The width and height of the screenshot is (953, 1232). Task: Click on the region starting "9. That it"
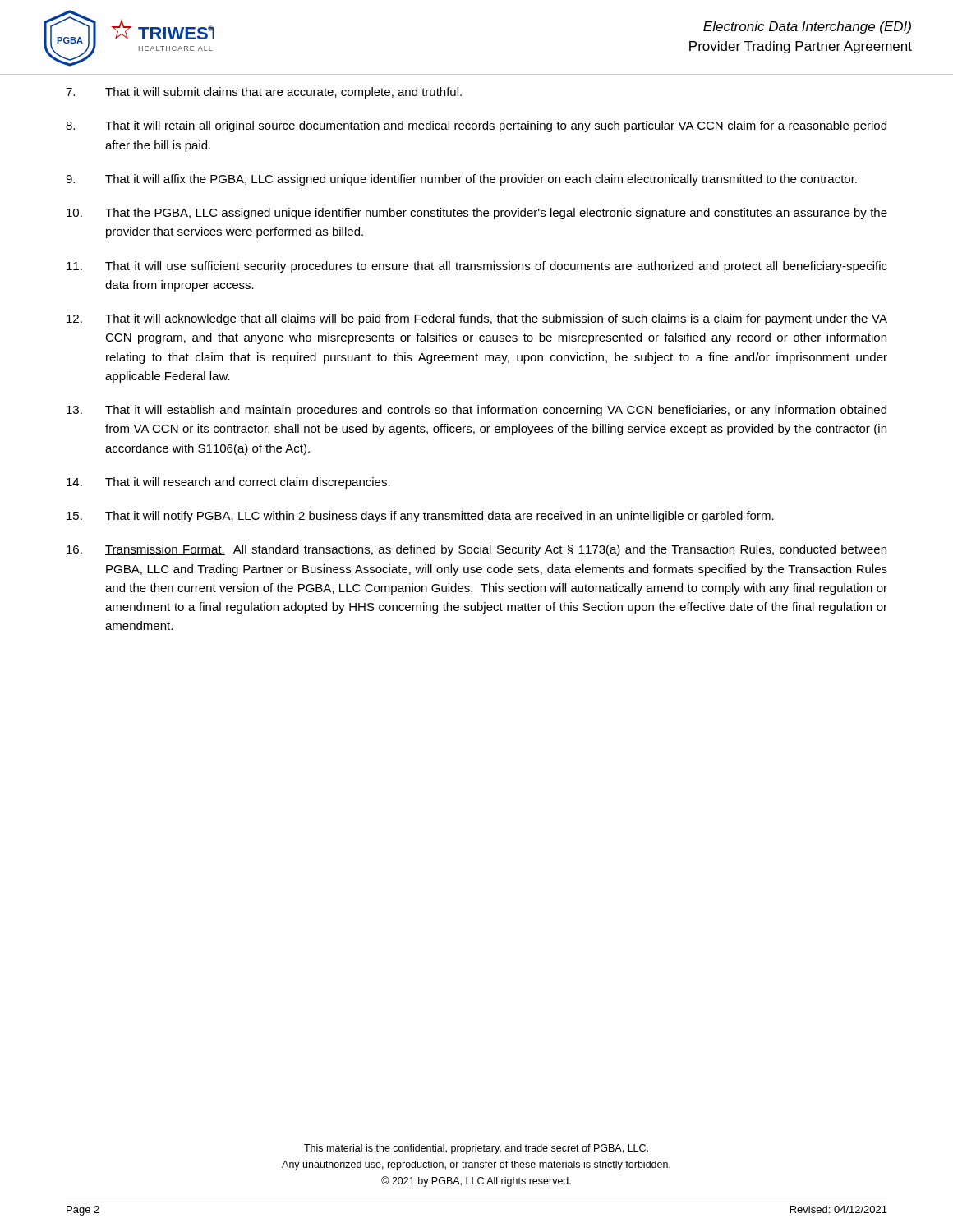(x=476, y=179)
